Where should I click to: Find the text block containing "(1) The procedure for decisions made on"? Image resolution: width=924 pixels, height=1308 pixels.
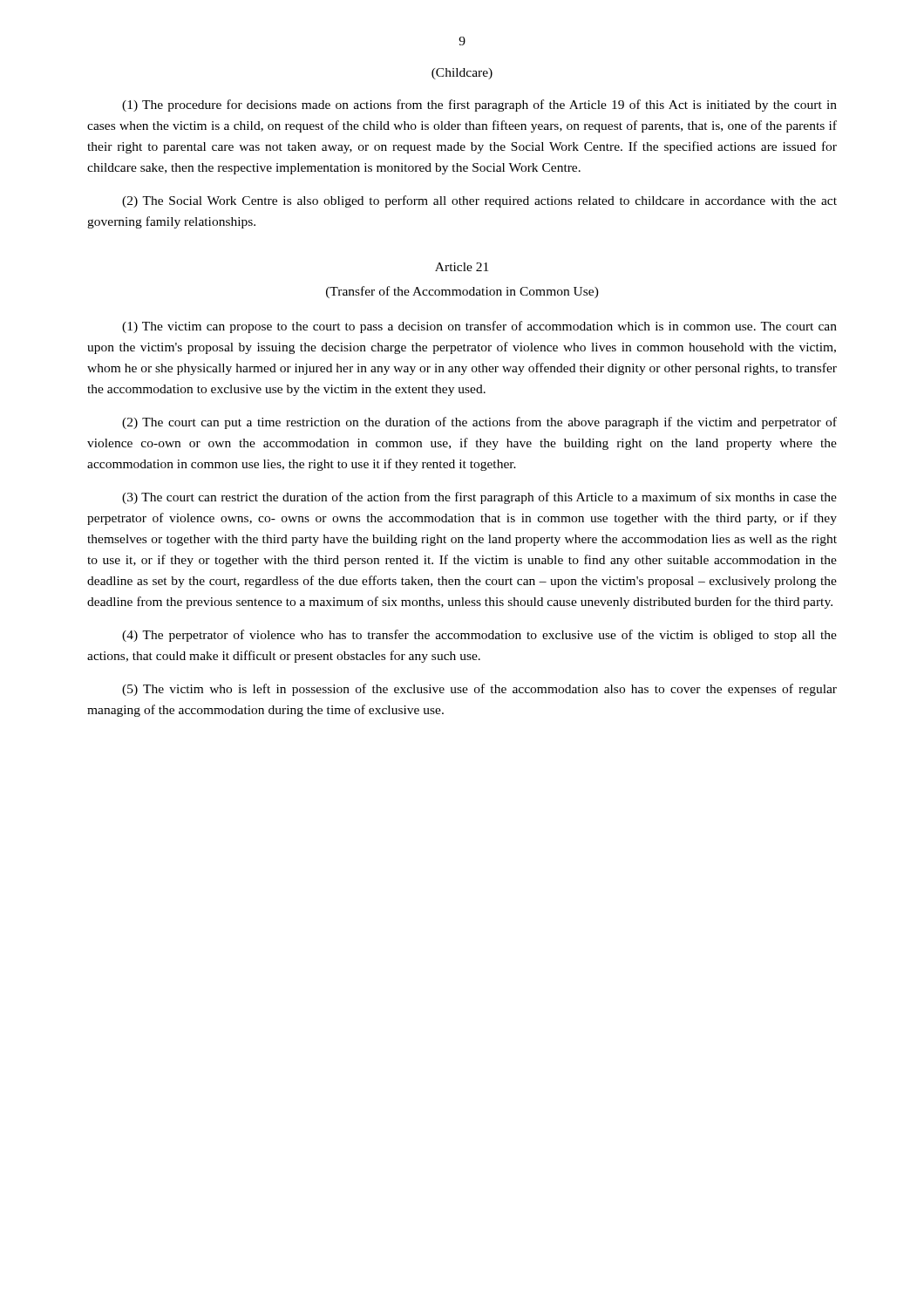(462, 136)
